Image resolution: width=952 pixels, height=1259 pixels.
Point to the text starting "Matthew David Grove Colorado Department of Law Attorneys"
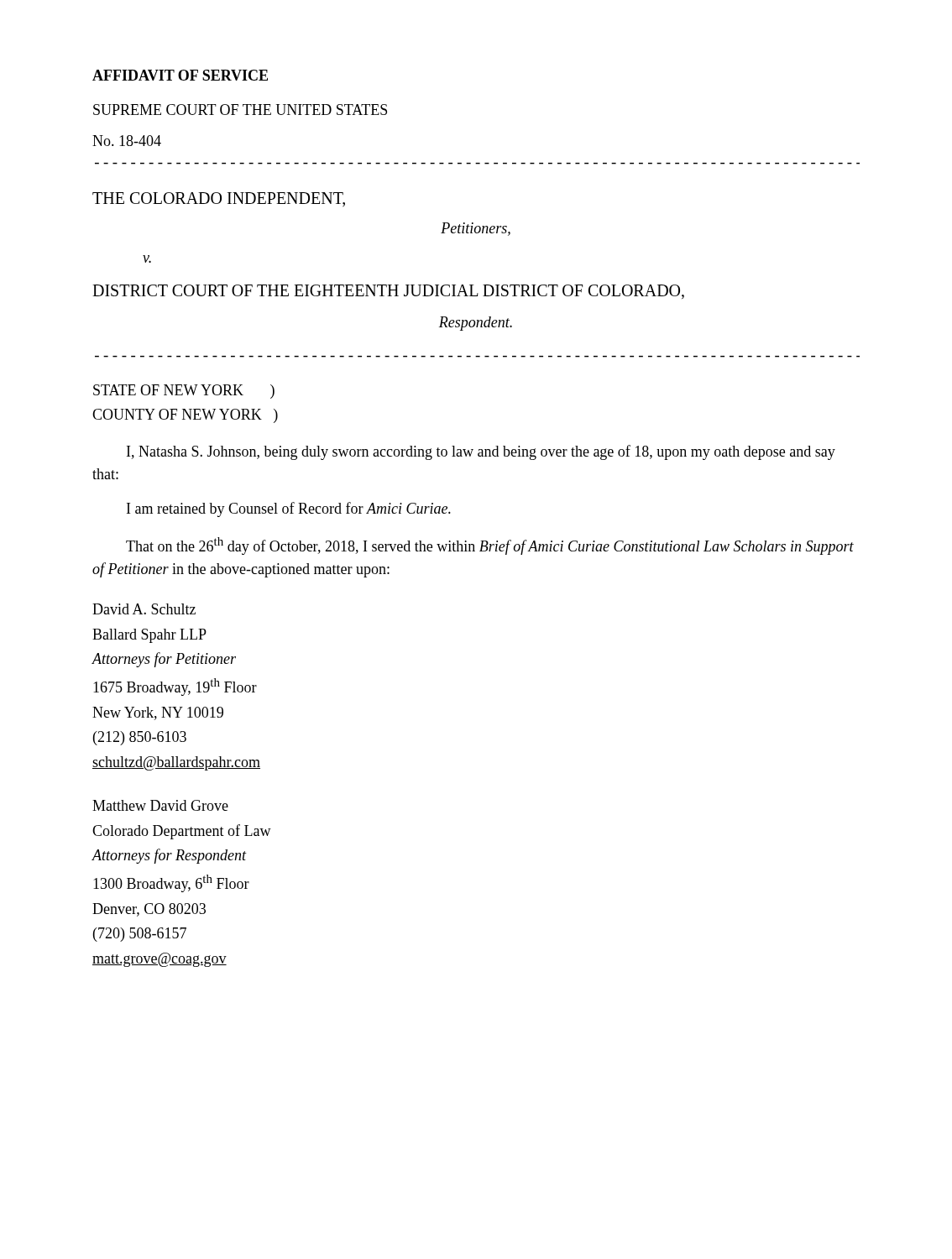tap(181, 882)
